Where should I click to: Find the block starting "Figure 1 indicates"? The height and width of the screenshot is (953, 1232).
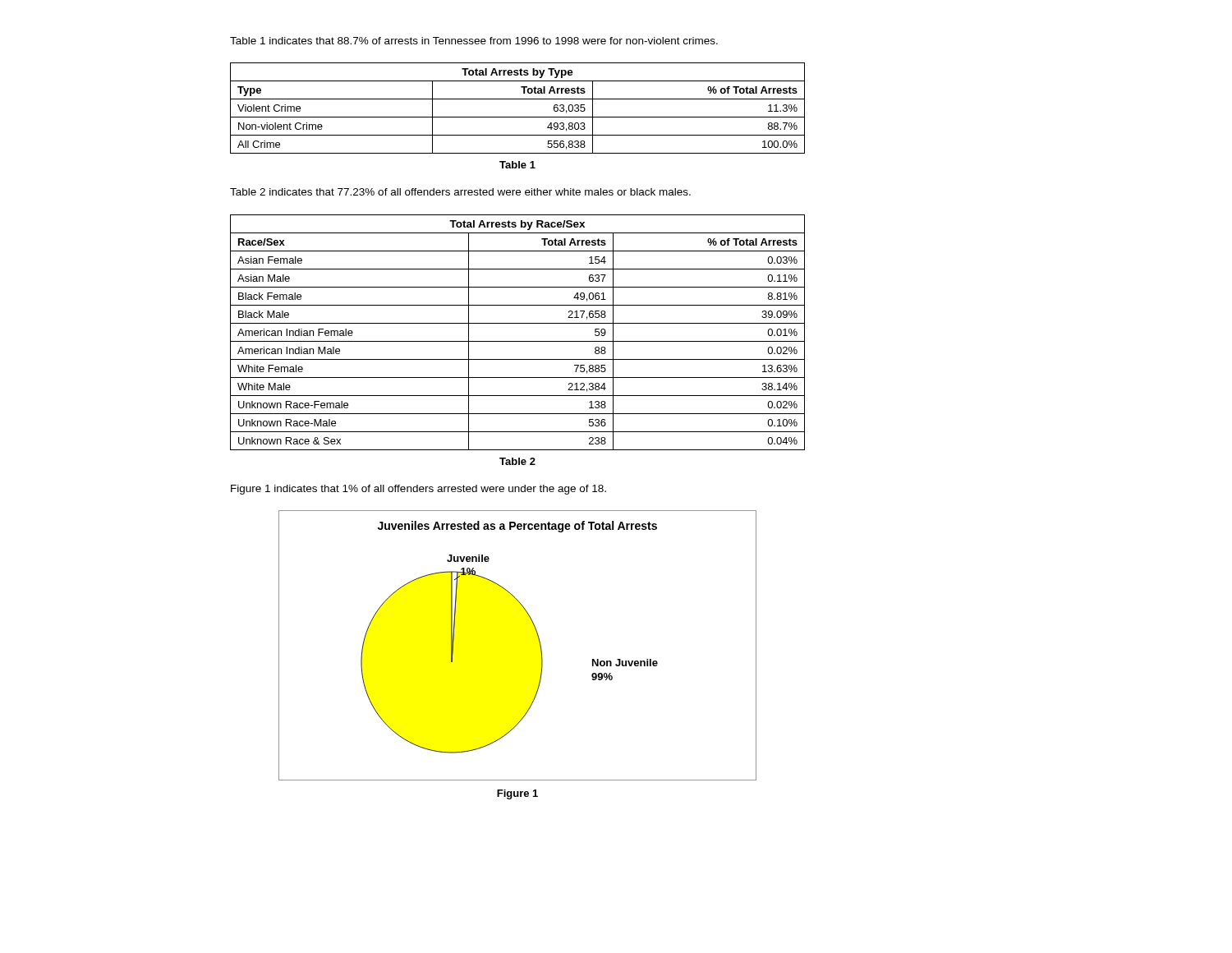419,488
